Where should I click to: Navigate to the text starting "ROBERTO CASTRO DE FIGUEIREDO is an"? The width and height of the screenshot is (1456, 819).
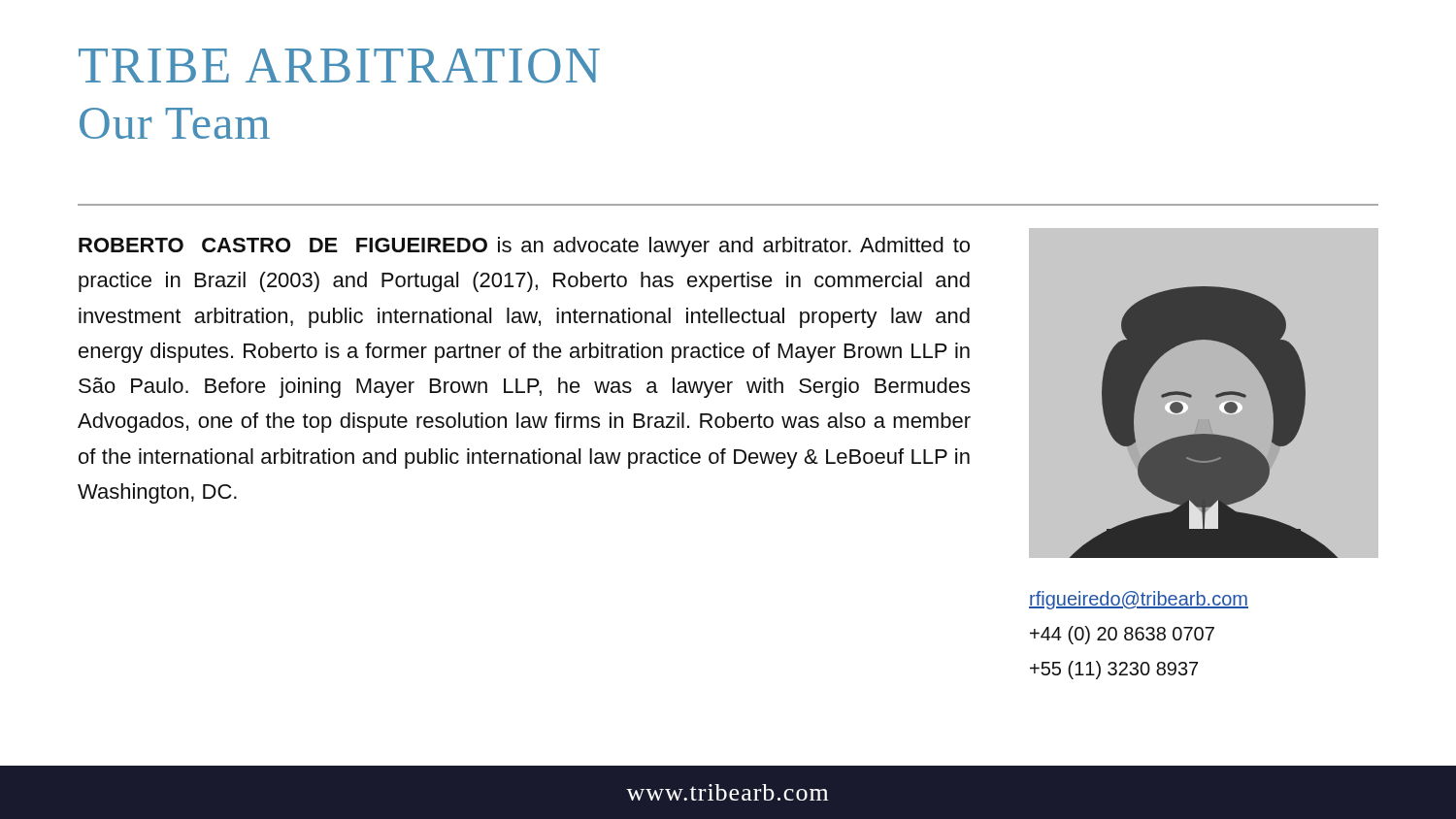(x=524, y=368)
